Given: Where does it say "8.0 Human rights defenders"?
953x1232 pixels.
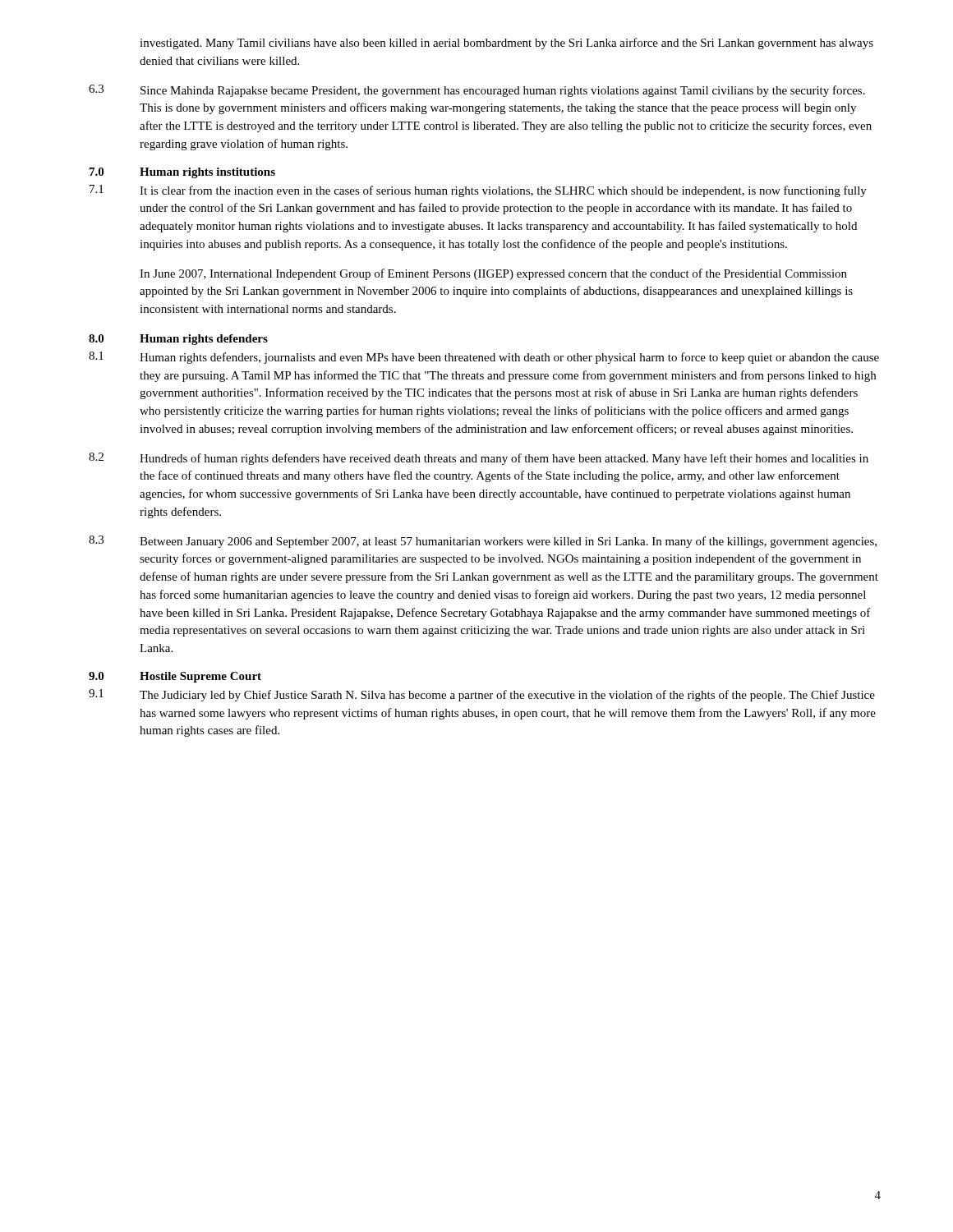Looking at the screenshot, I should point(178,339).
